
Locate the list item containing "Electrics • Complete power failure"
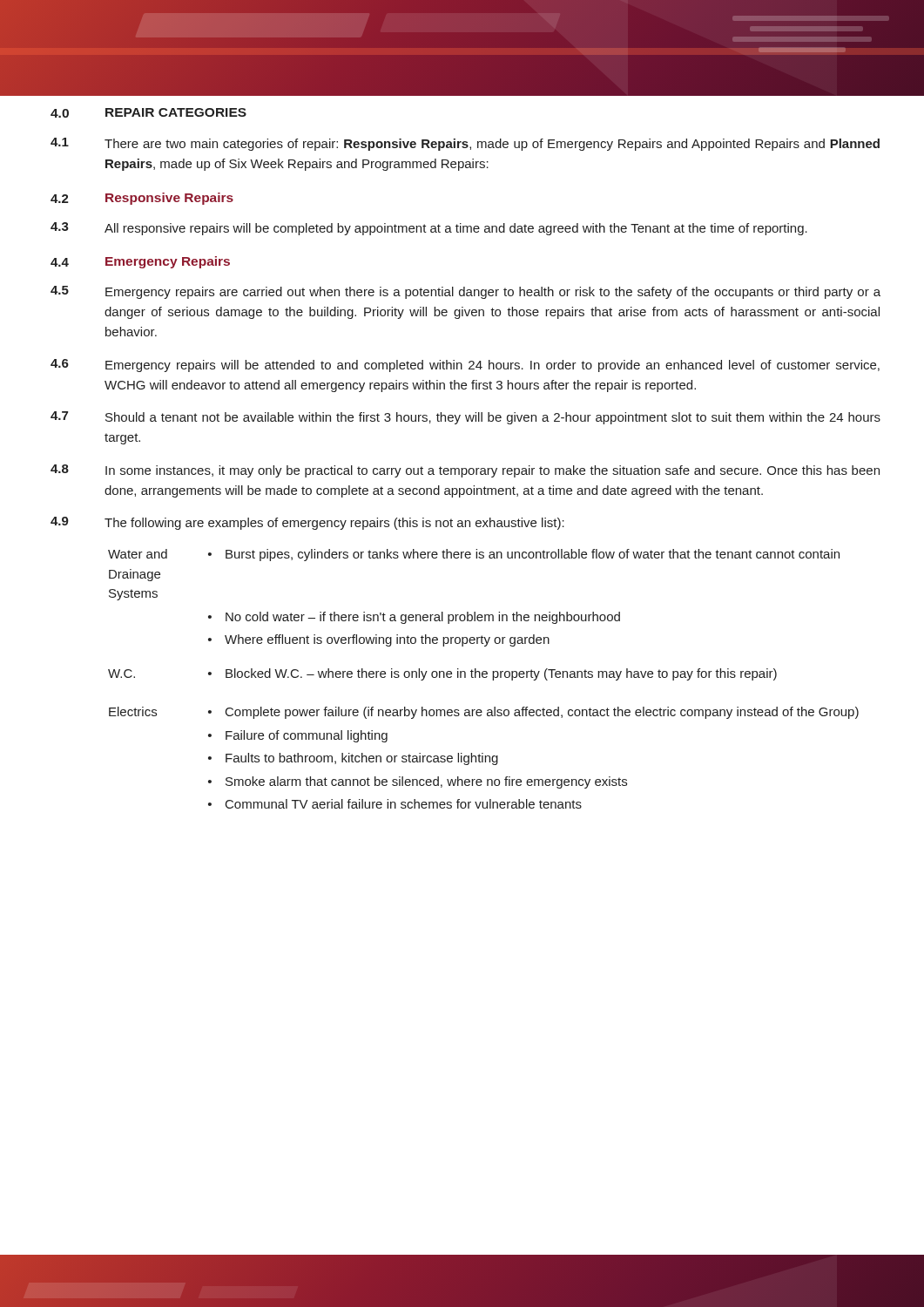tap(492, 759)
